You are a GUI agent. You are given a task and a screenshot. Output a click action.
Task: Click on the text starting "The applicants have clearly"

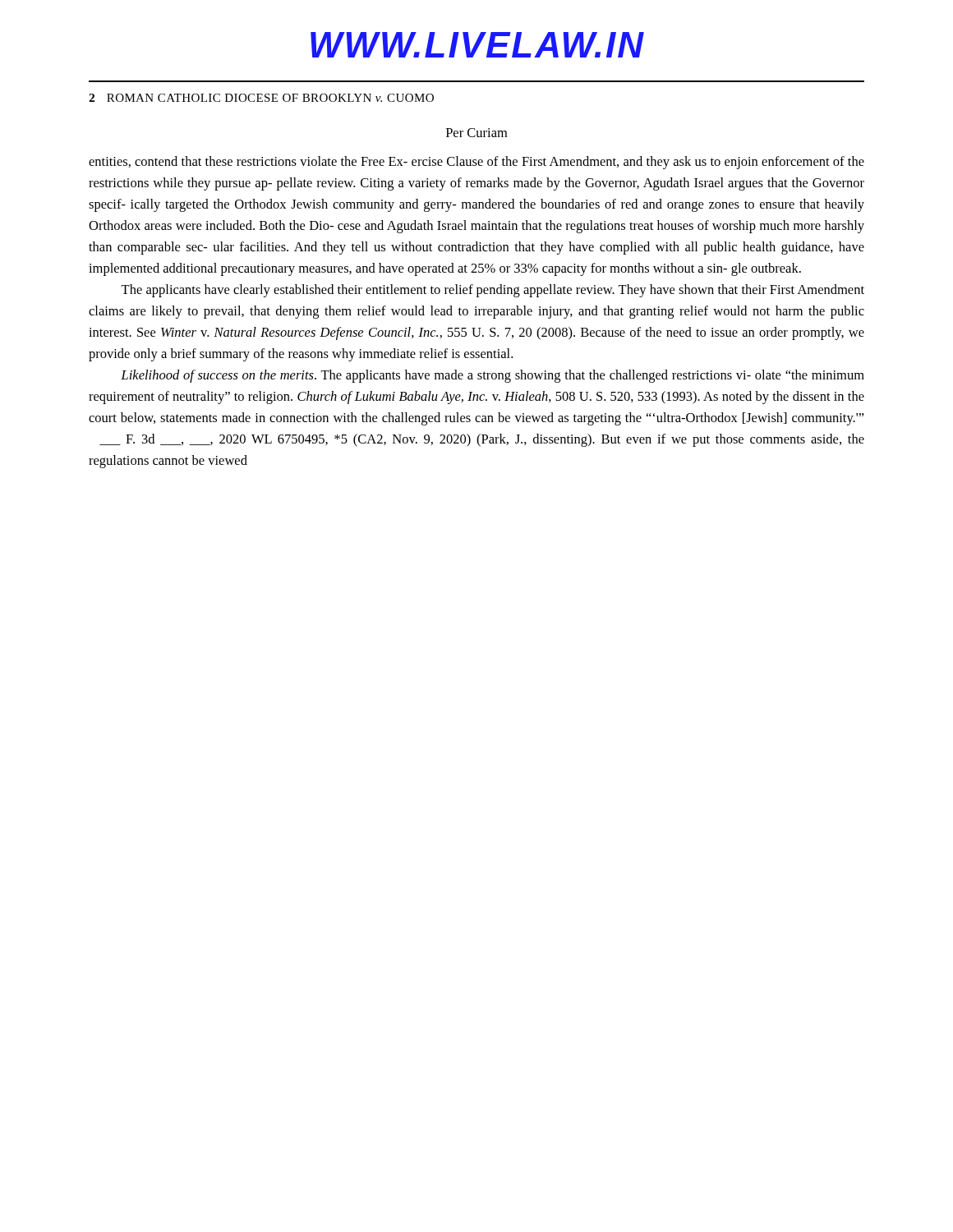point(476,322)
